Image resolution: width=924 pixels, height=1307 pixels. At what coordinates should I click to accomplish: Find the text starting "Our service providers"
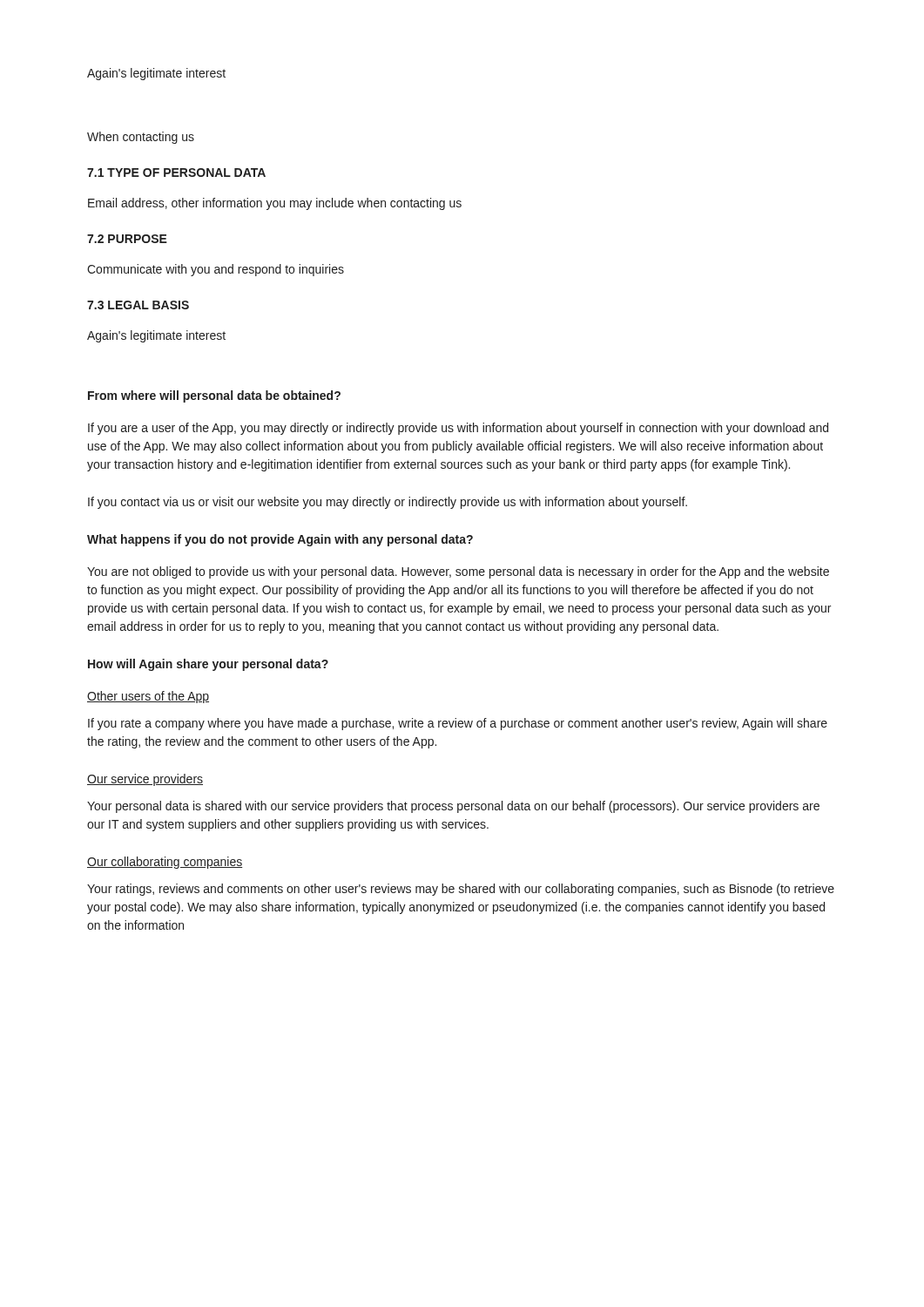(x=145, y=780)
